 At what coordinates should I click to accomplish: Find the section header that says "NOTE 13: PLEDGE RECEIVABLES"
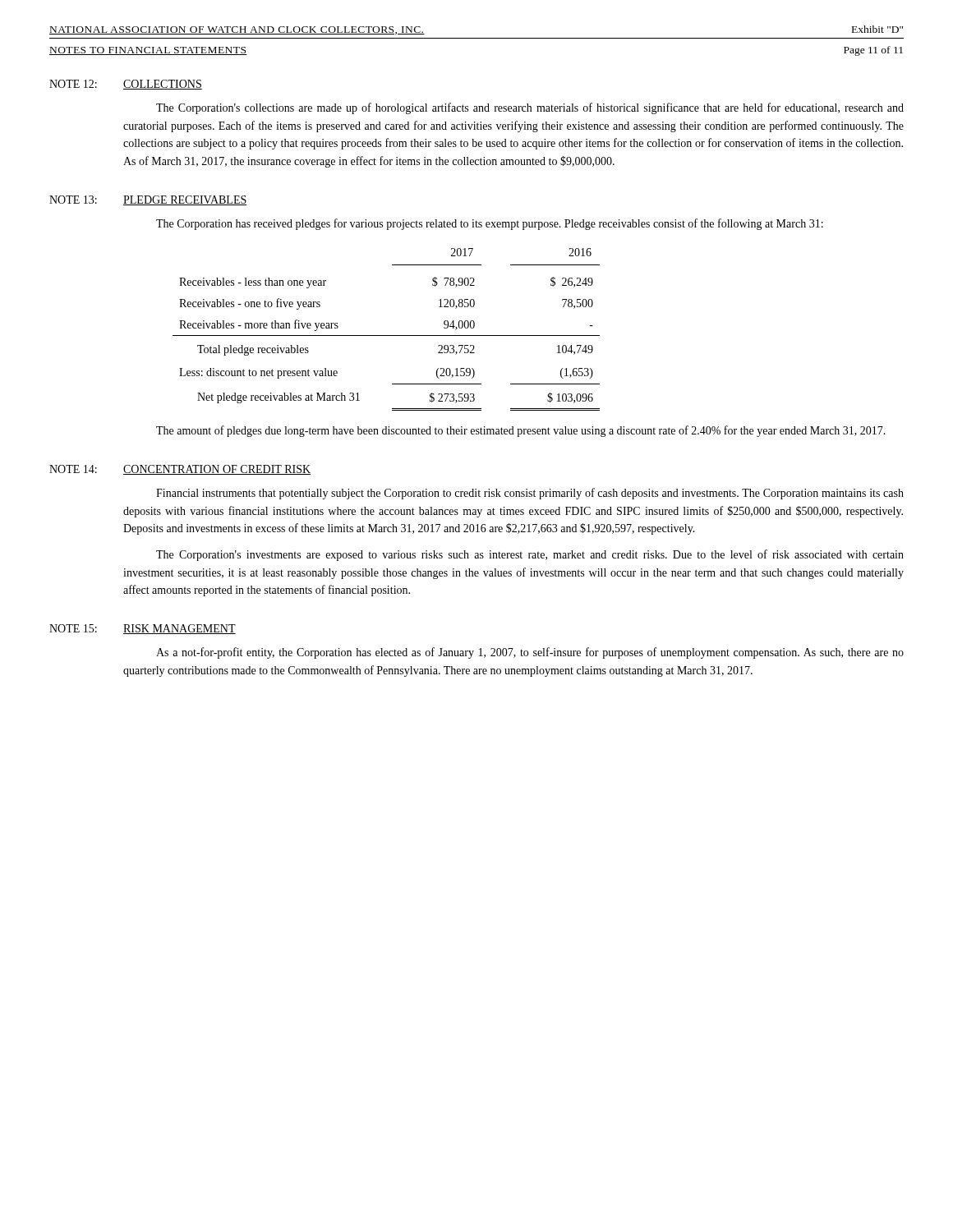point(148,200)
